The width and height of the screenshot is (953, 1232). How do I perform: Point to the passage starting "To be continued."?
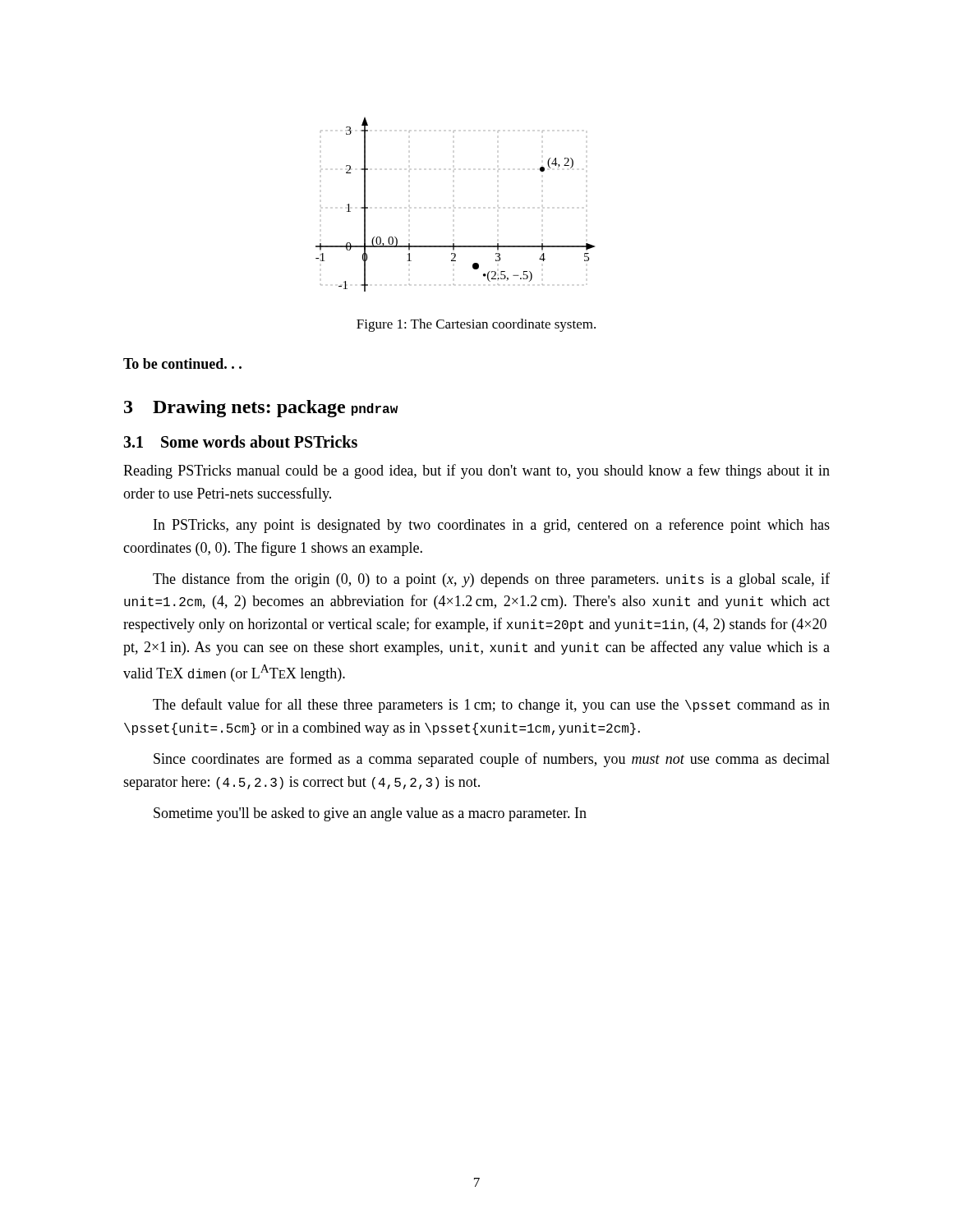[x=183, y=364]
